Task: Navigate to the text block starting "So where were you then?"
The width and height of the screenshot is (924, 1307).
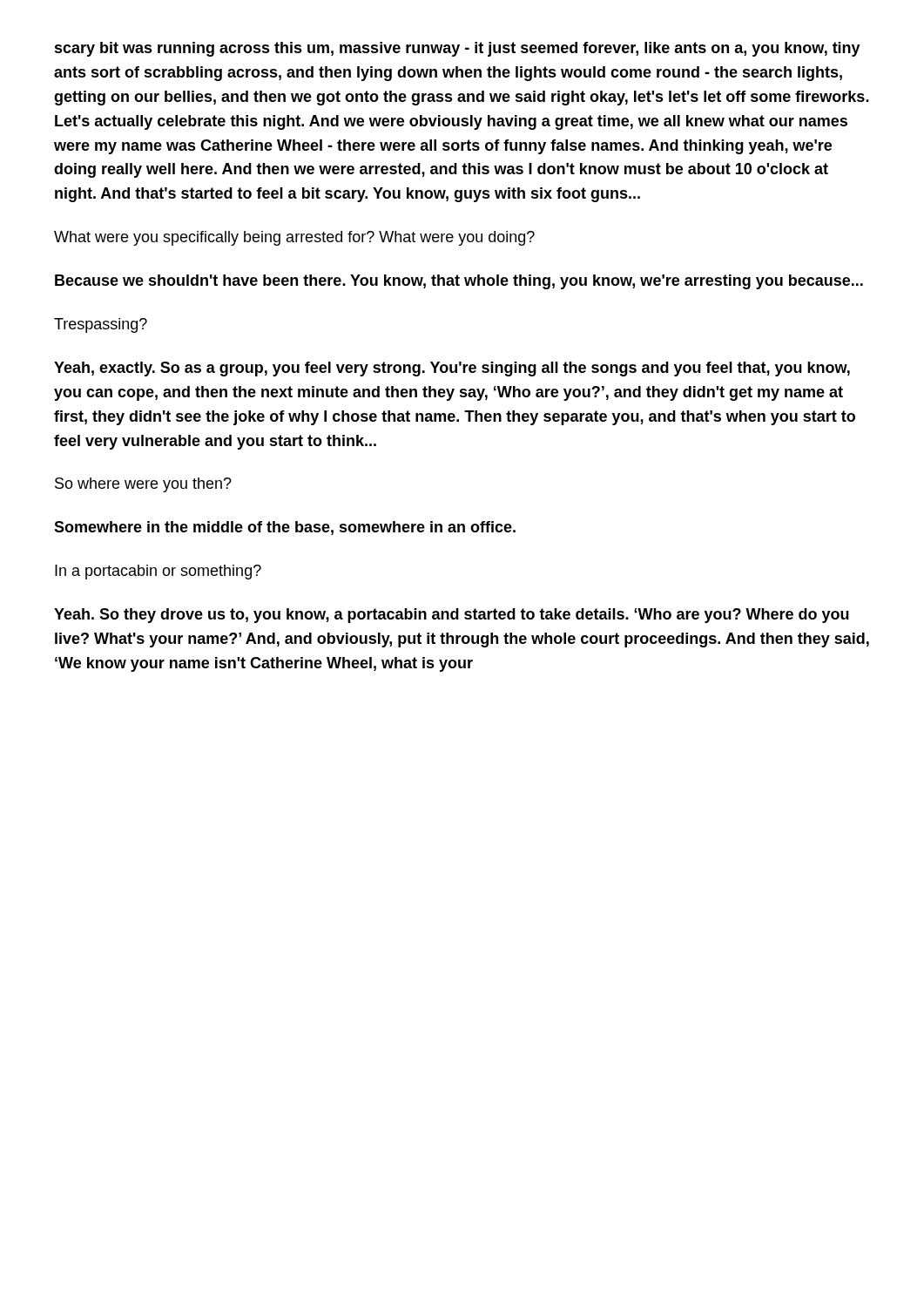Action: tap(143, 484)
